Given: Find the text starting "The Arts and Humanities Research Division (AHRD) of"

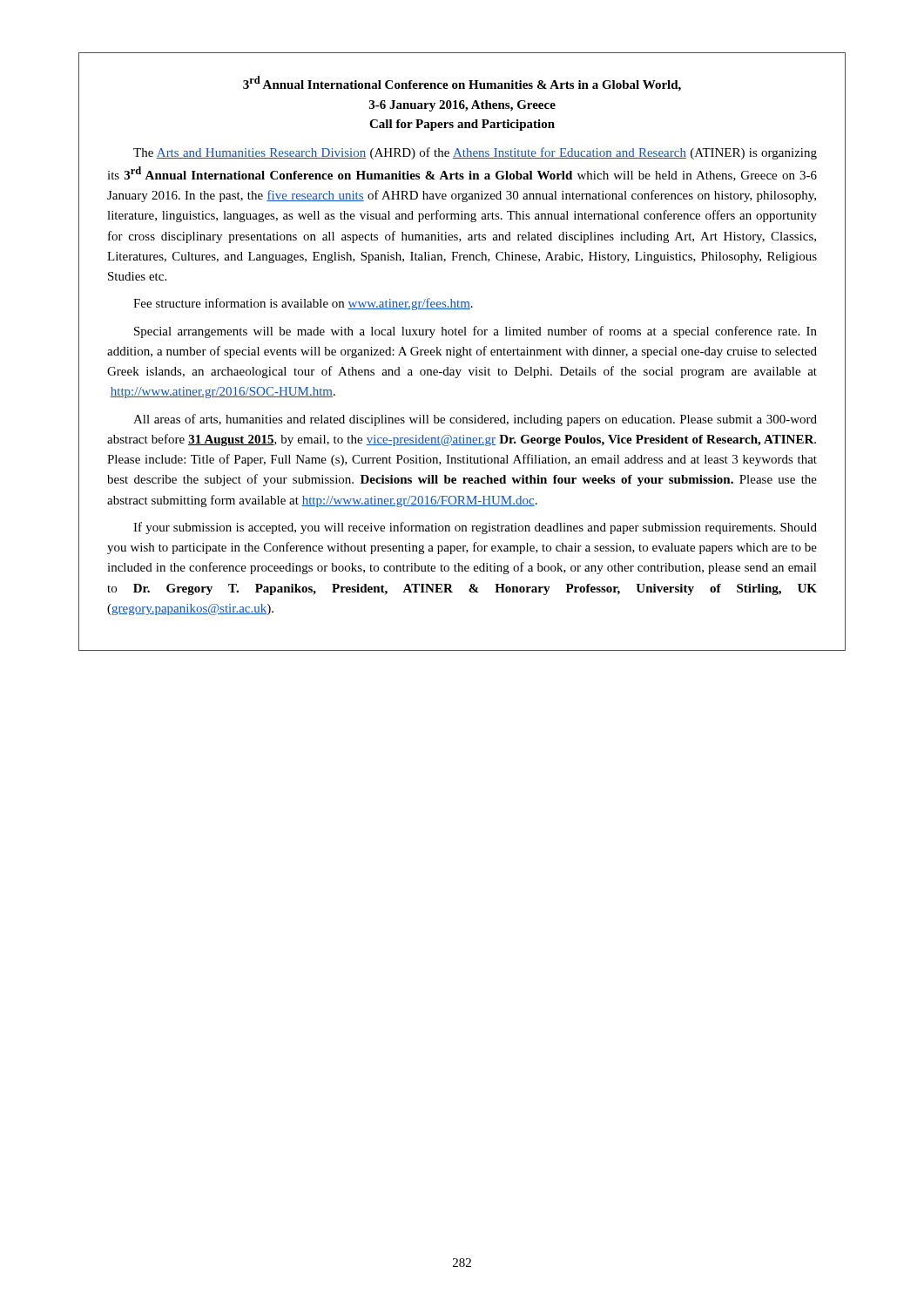Looking at the screenshot, I should (462, 381).
